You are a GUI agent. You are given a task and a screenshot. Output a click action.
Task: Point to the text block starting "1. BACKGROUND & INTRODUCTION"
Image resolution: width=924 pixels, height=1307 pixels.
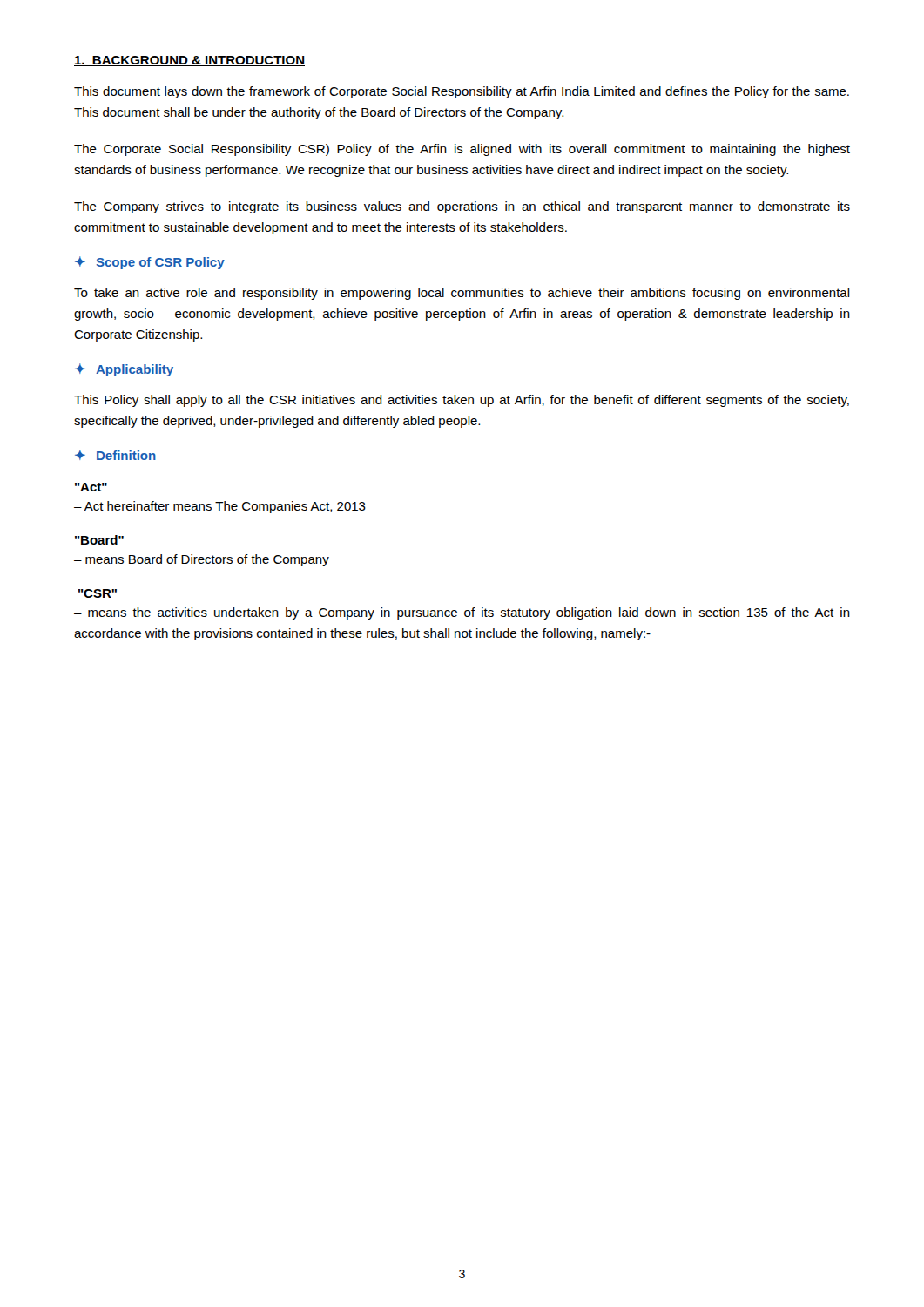189,60
